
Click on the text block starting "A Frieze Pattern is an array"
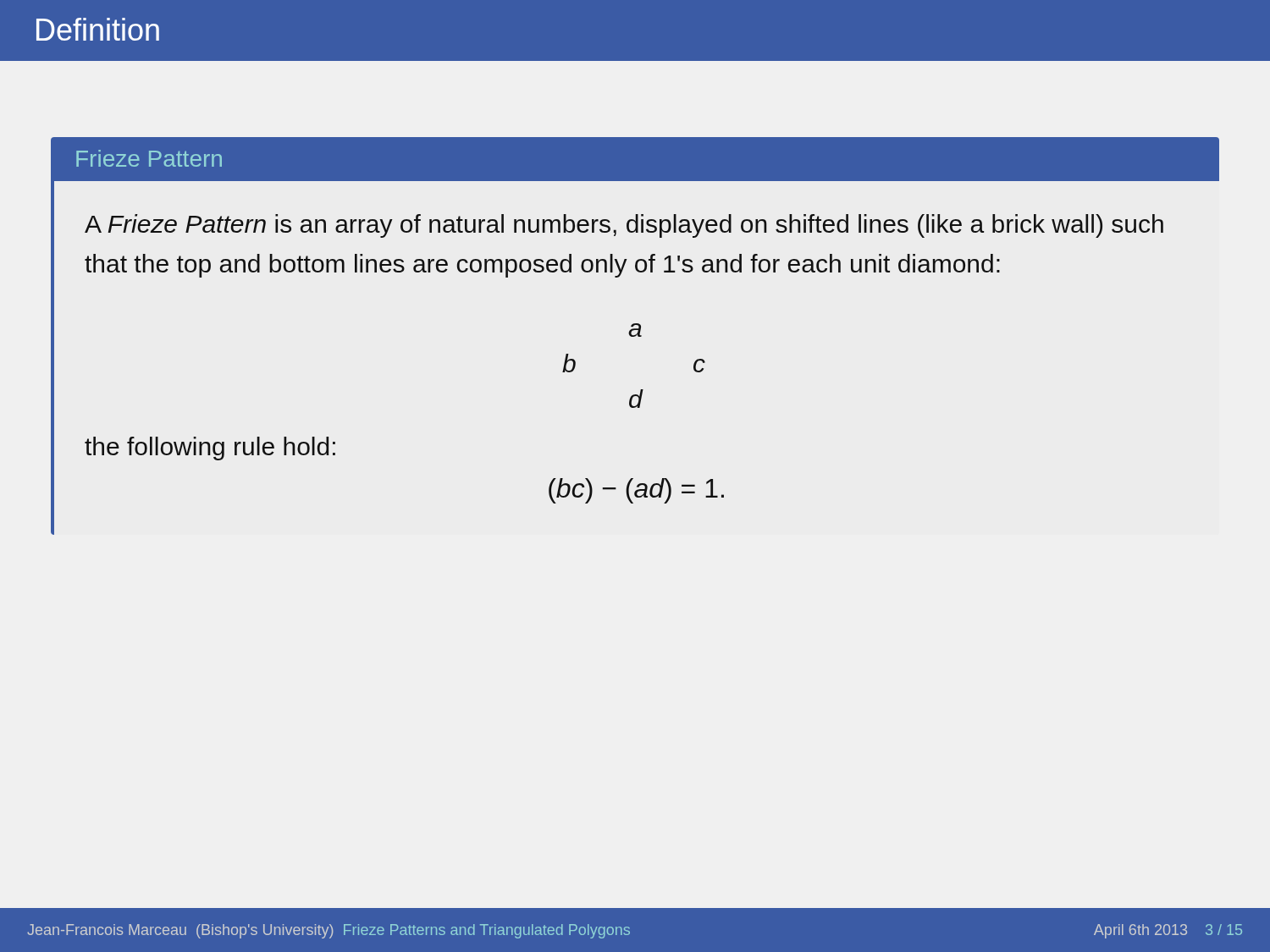[625, 243]
